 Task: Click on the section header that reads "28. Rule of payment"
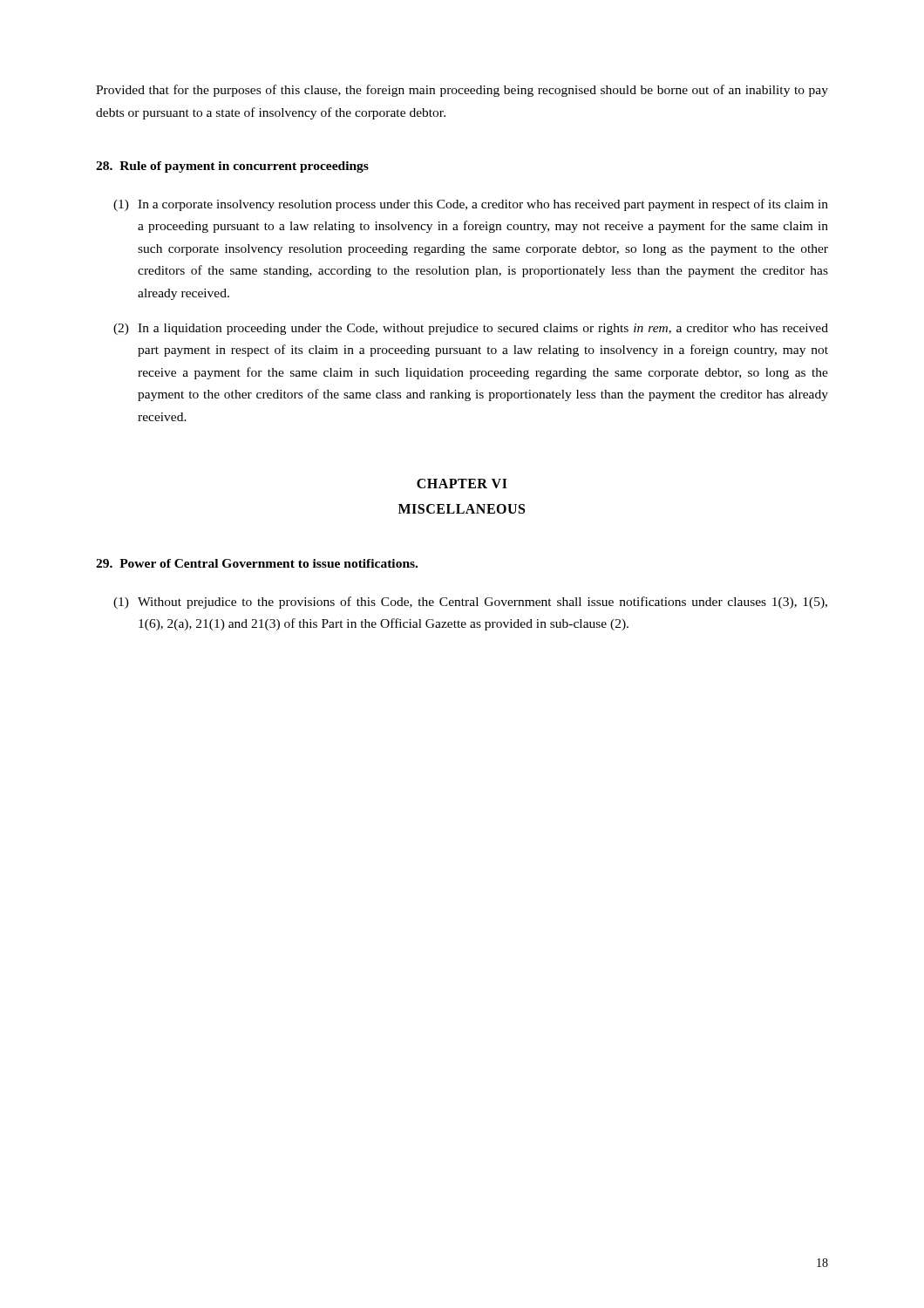[x=232, y=165]
